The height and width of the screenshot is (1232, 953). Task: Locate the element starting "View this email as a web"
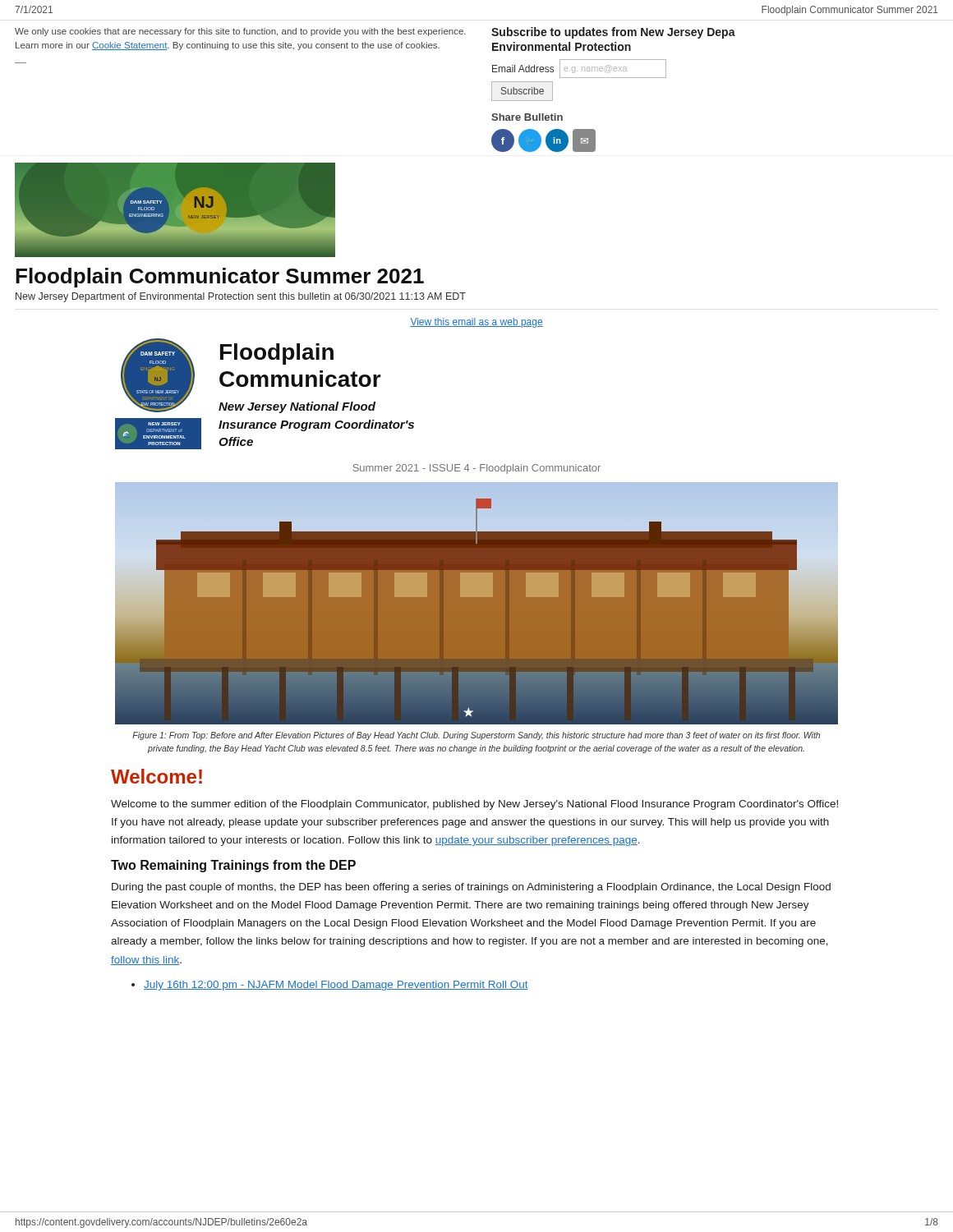click(x=476, y=322)
